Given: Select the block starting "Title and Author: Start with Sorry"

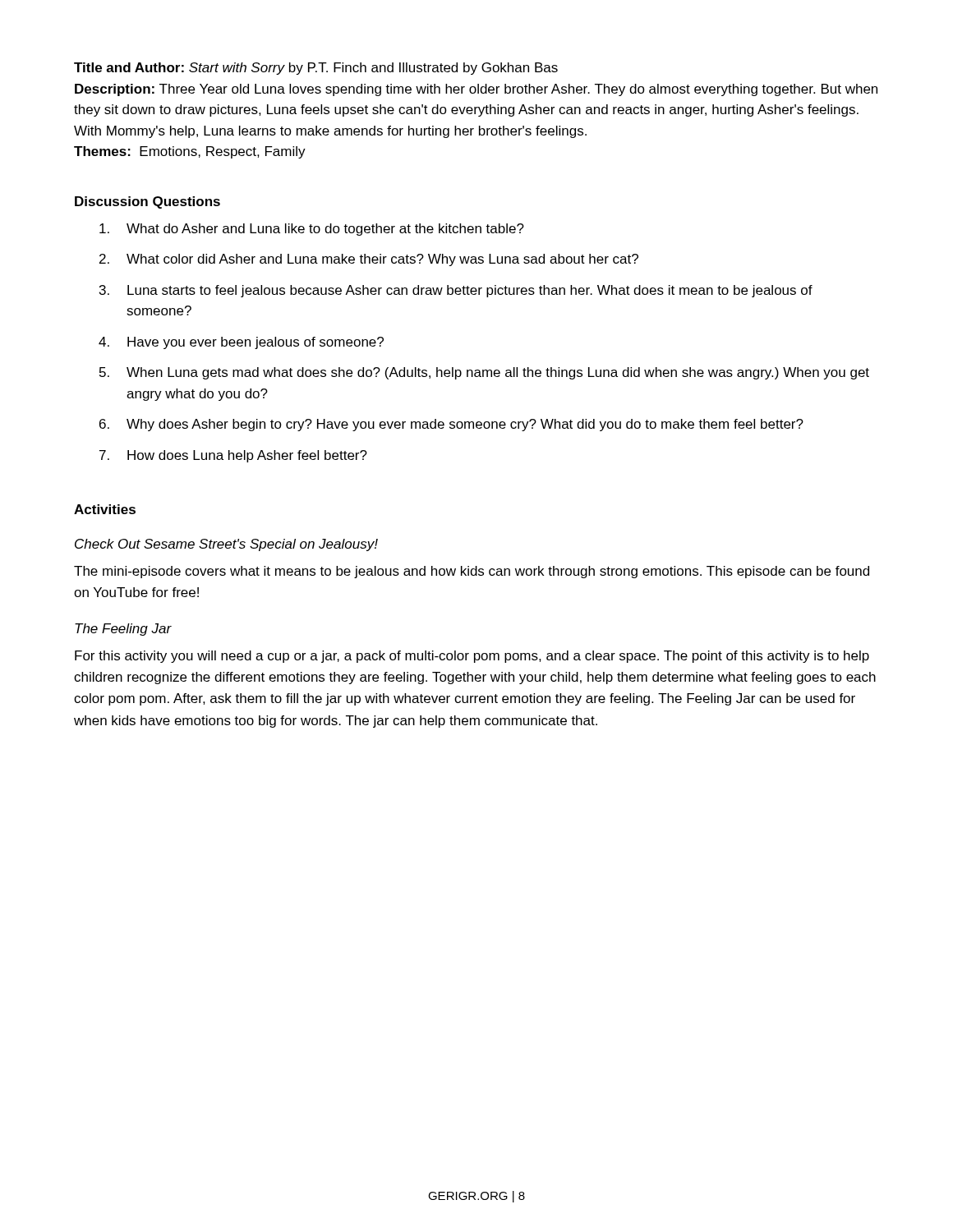Looking at the screenshot, I should click(x=476, y=110).
